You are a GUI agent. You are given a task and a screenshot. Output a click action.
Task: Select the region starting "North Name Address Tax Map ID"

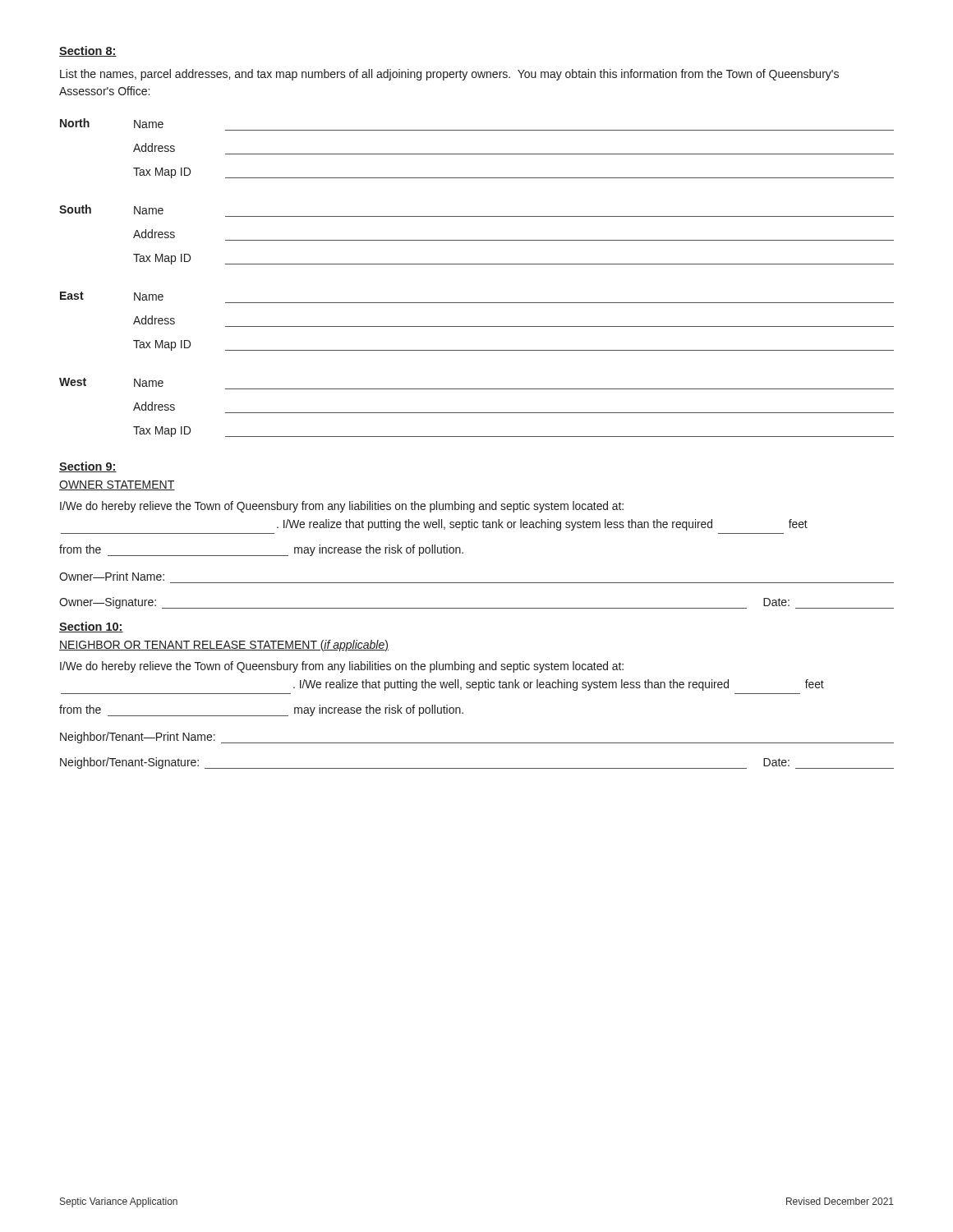(x=476, y=151)
